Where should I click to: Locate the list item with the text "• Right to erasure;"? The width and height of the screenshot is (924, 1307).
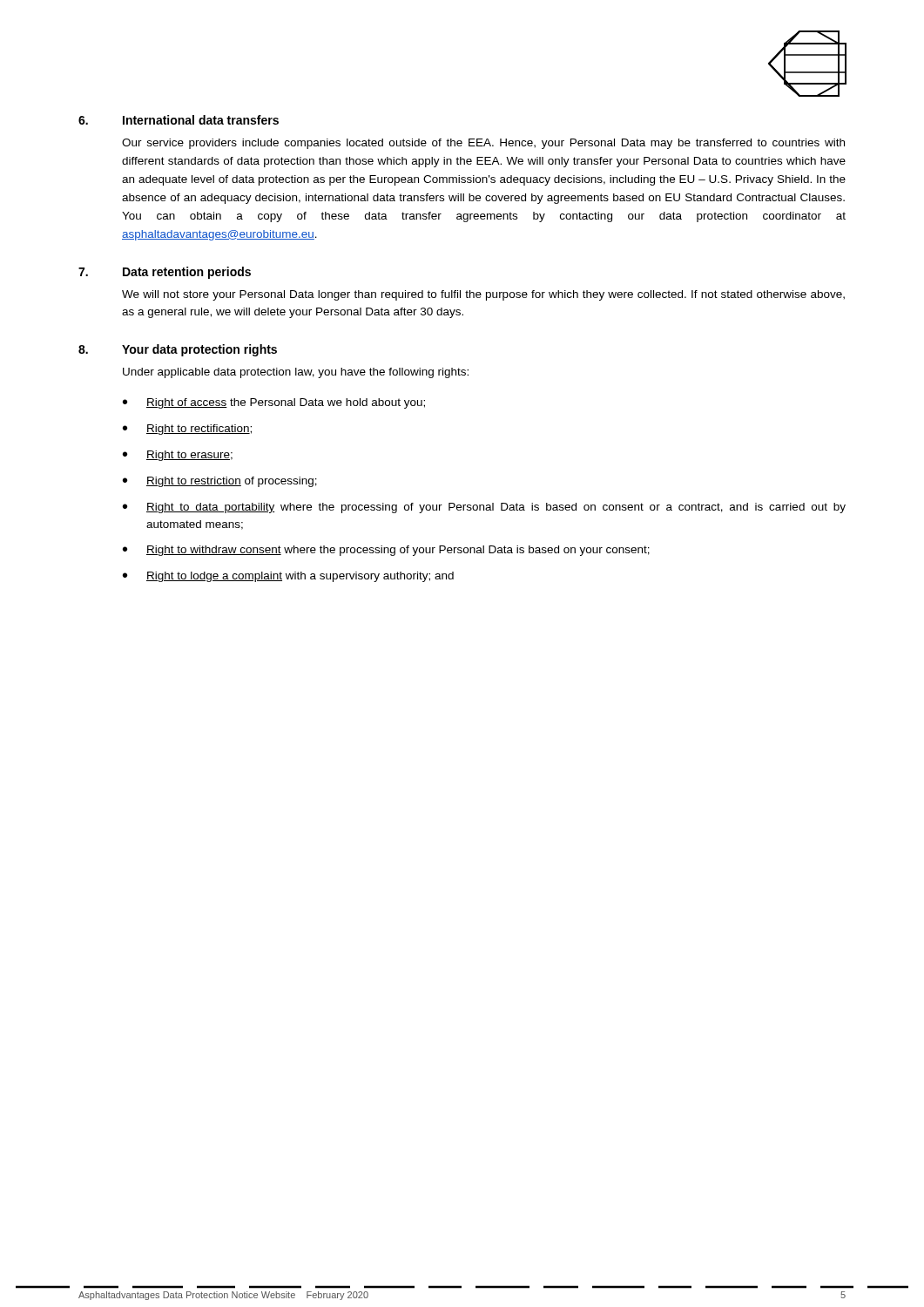tap(178, 456)
